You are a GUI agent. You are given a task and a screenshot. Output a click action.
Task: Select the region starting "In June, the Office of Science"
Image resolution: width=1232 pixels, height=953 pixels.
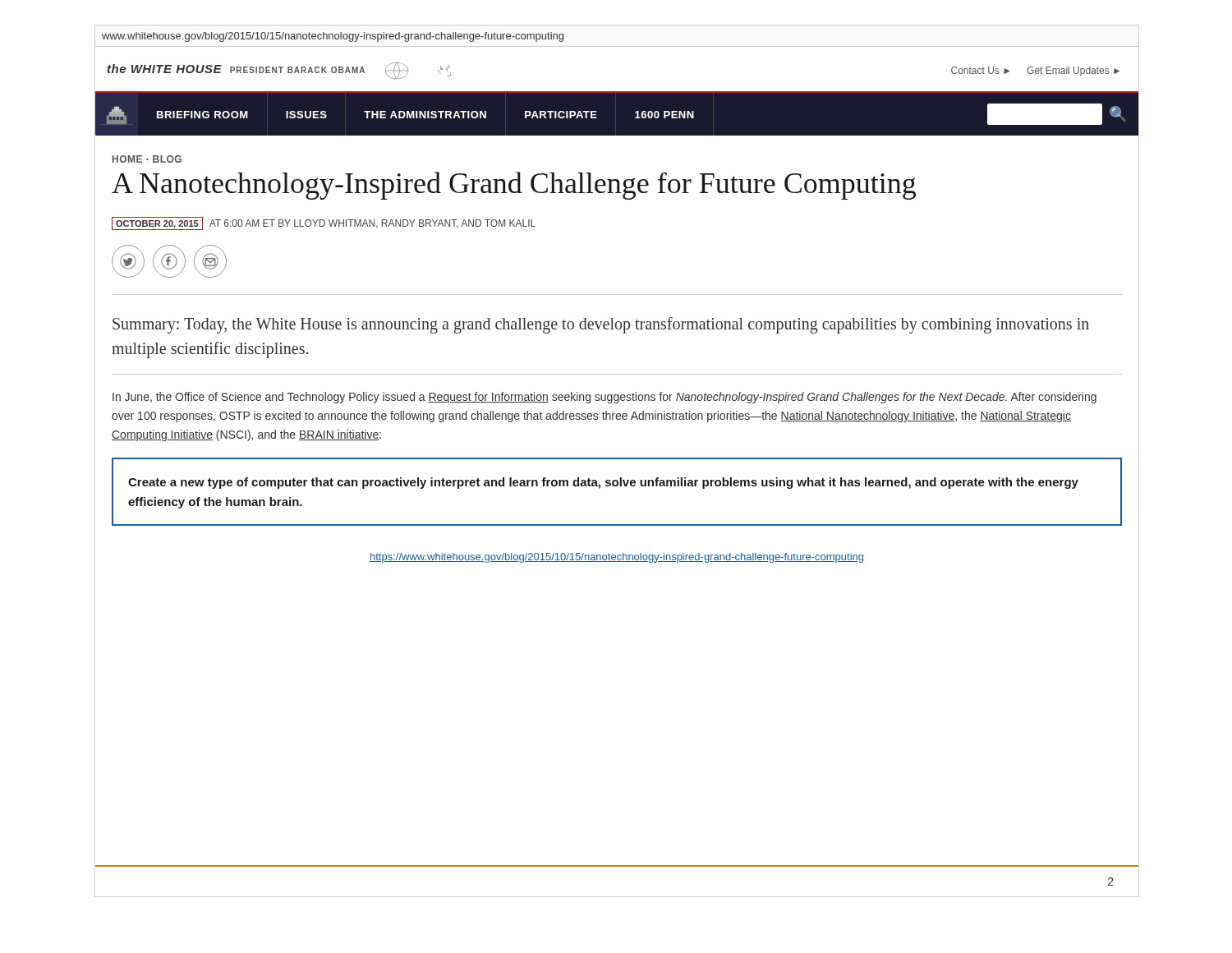click(617, 416)
